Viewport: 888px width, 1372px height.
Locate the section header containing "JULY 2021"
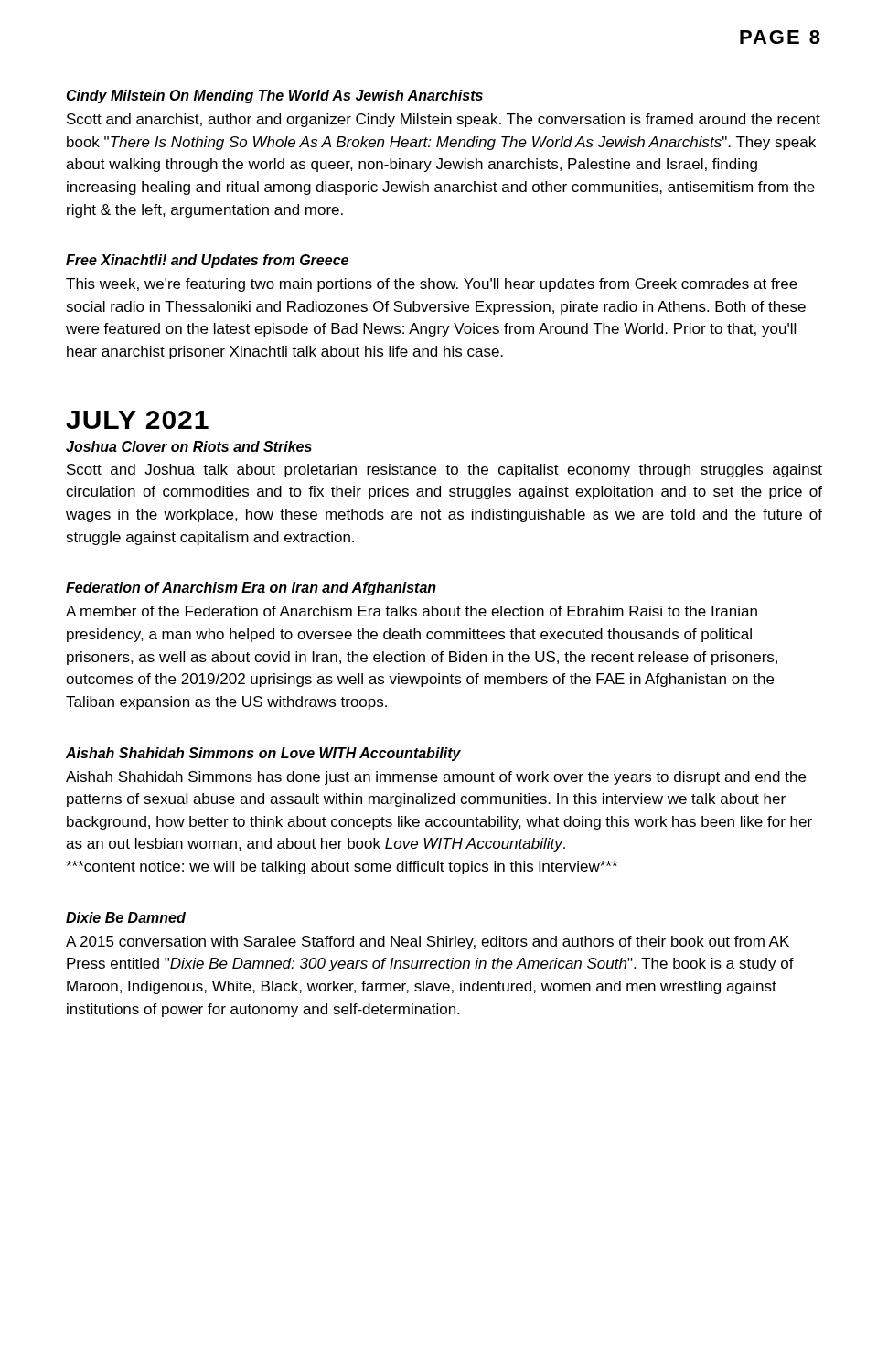coord(138,419)
